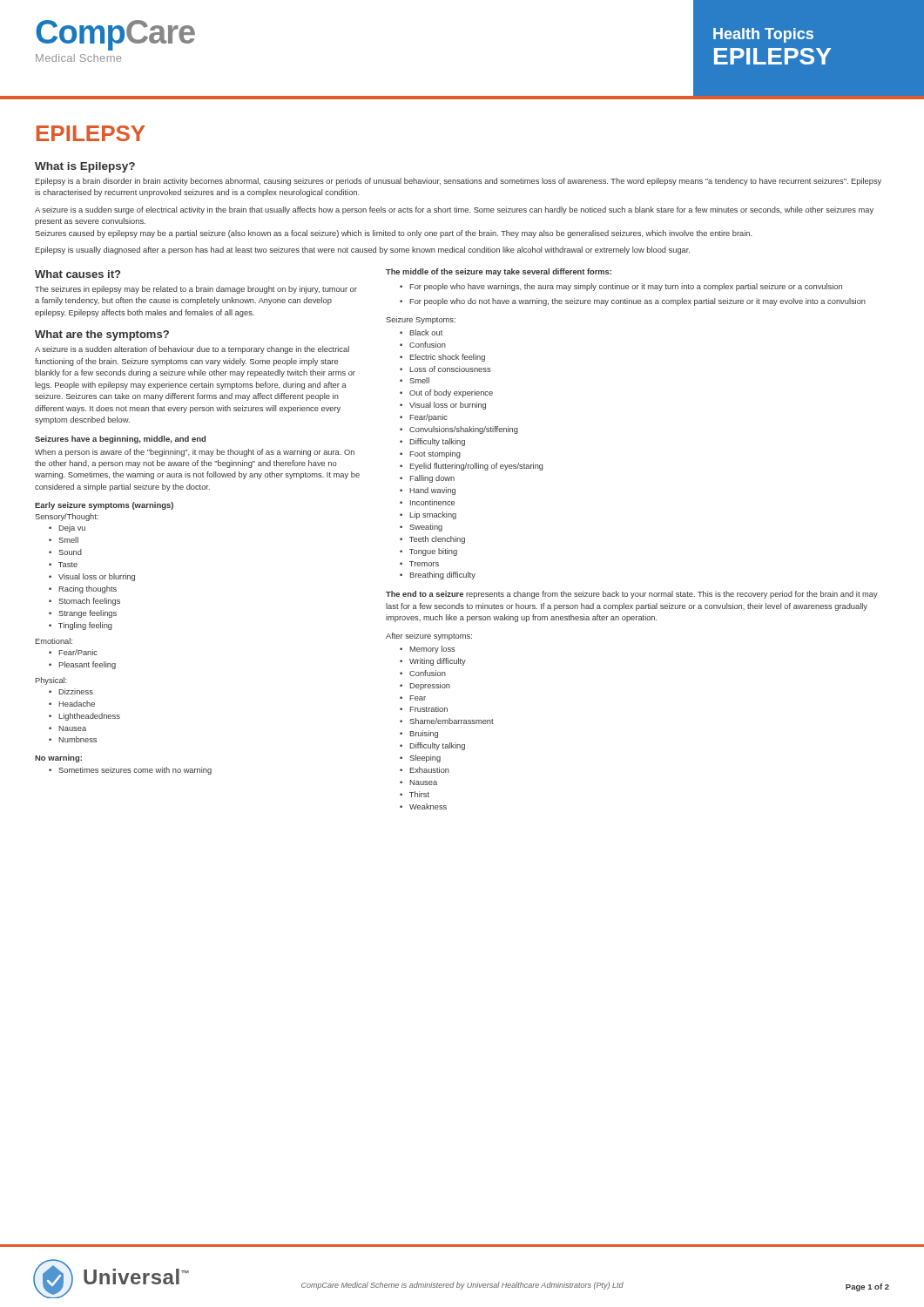Screen dimensions: 1307x924
Task: Click on the list item with the text "• Bruising"
Action: click(419, 734)
